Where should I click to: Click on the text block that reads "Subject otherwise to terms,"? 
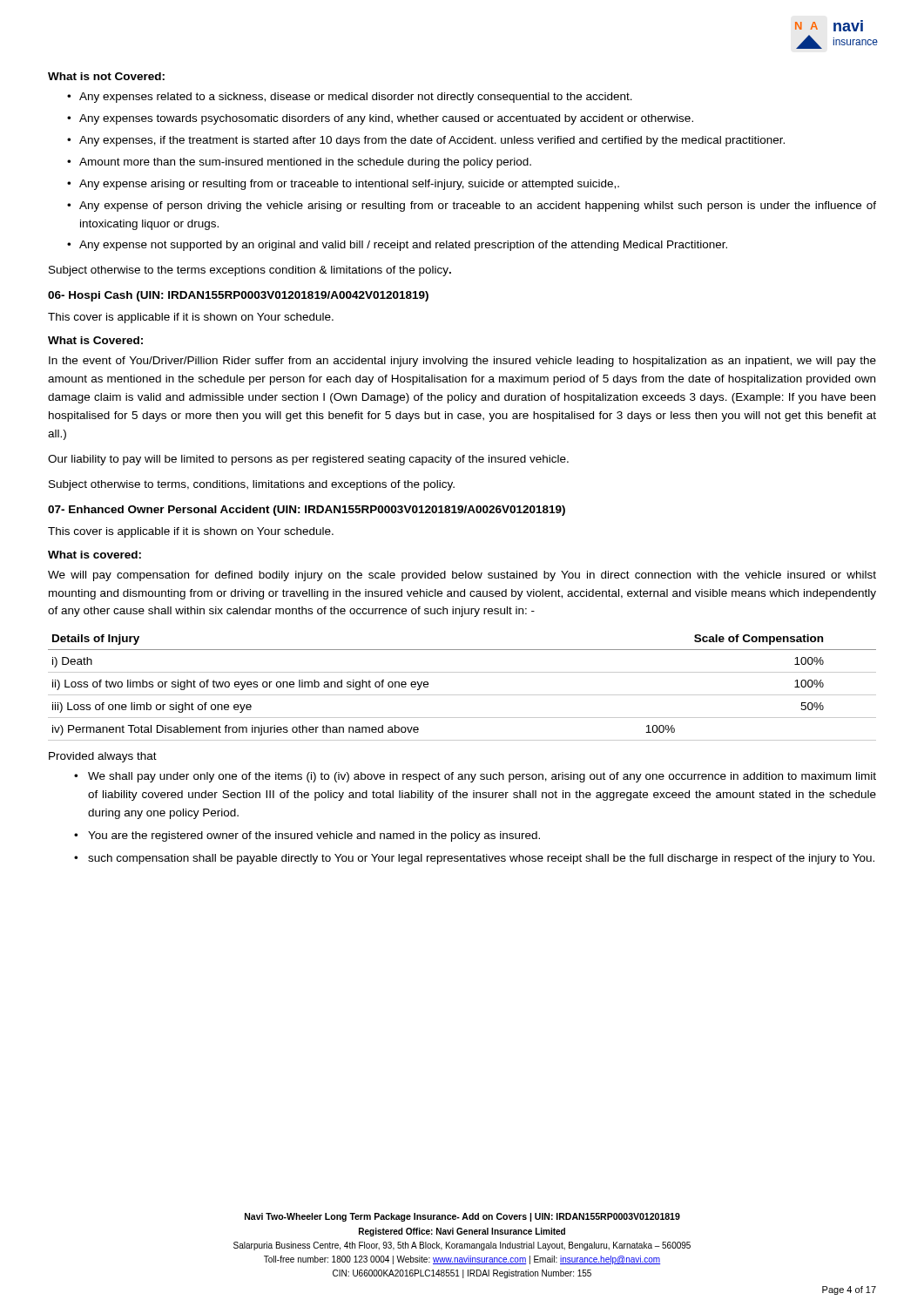pyautogui.click(x=252, y=484)
